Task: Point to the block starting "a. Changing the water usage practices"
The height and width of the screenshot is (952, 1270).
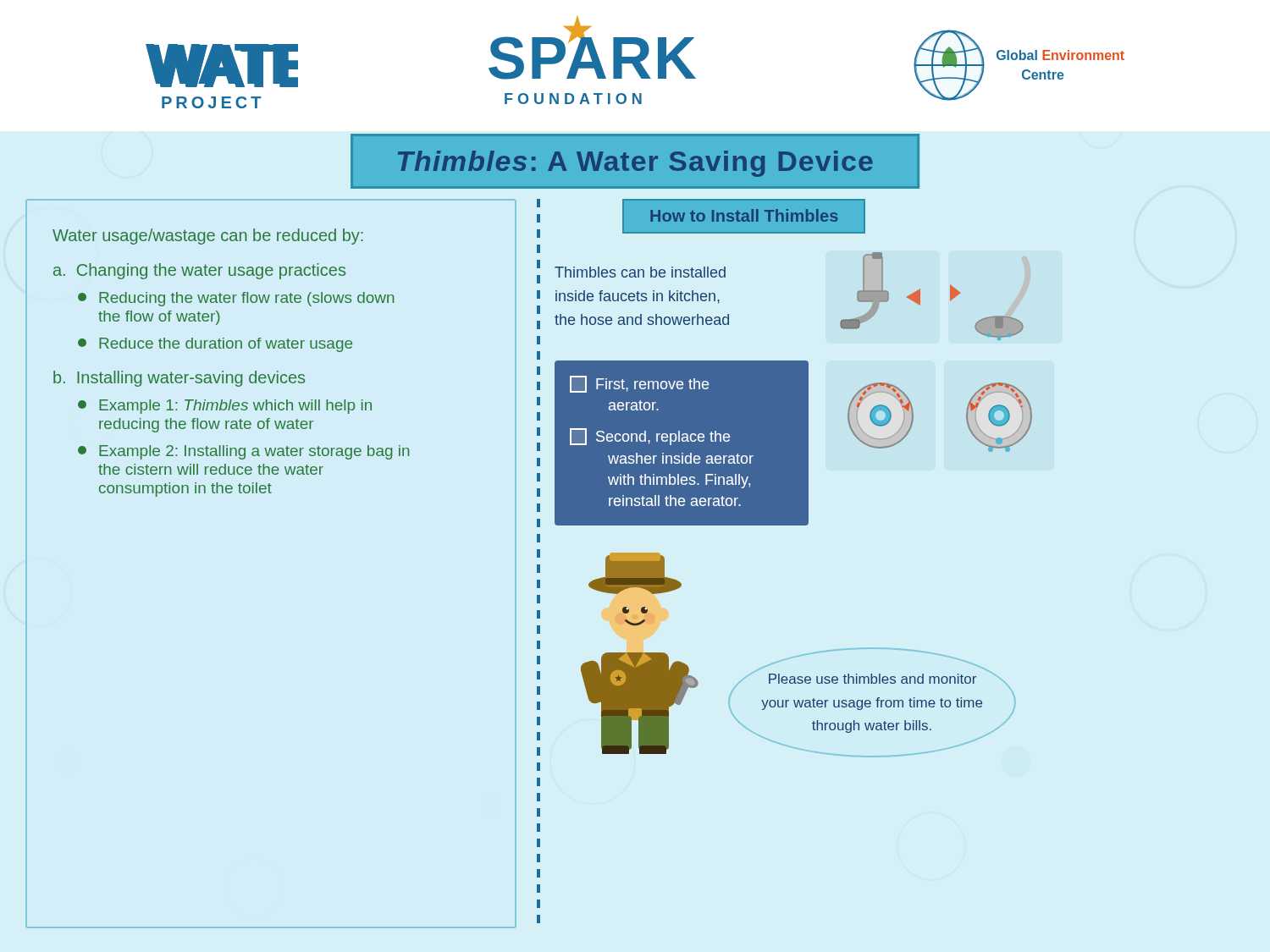Action: 199,270
